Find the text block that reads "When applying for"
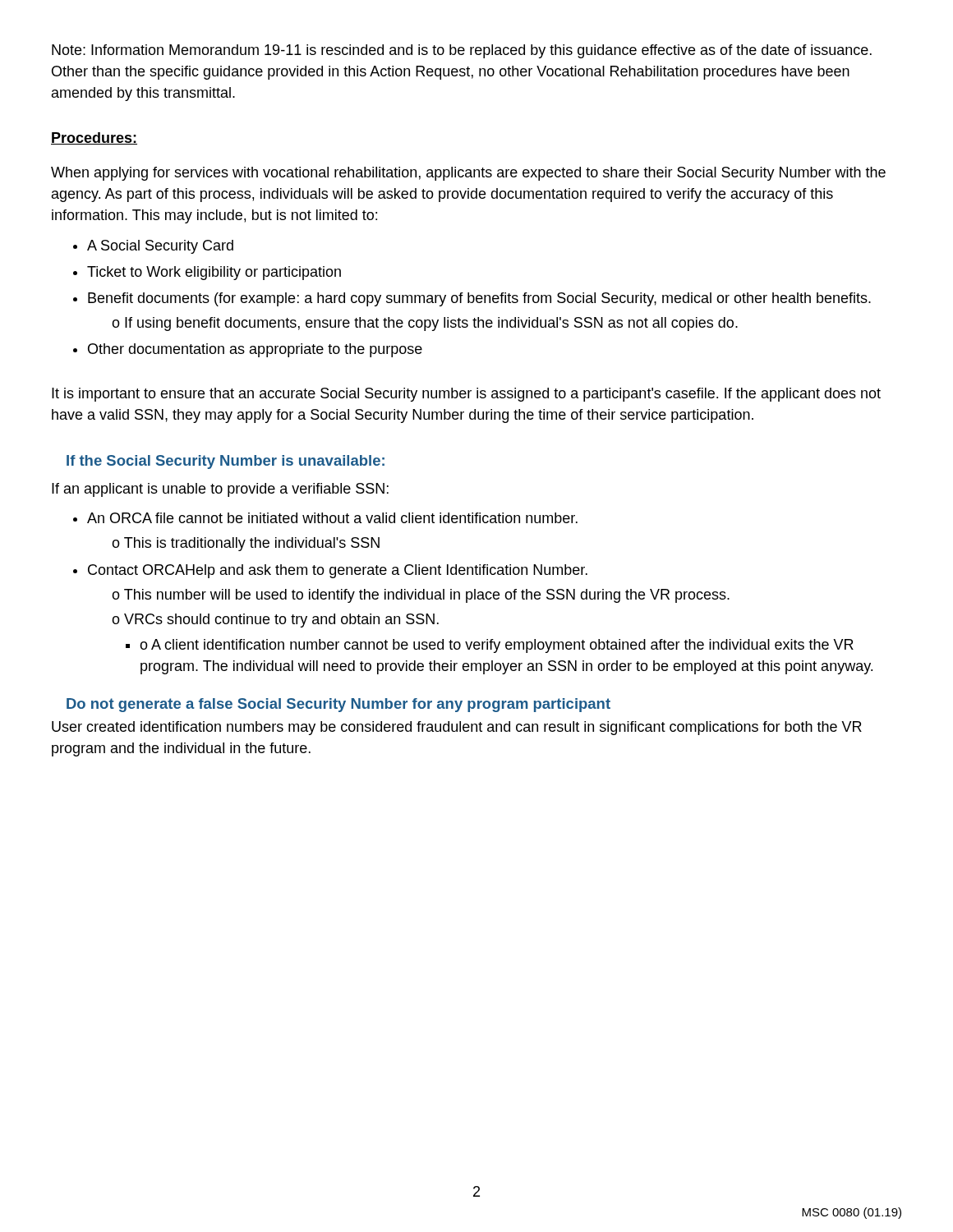The height and width of the screenshot is (1232, 953). [x=468, y=194]
